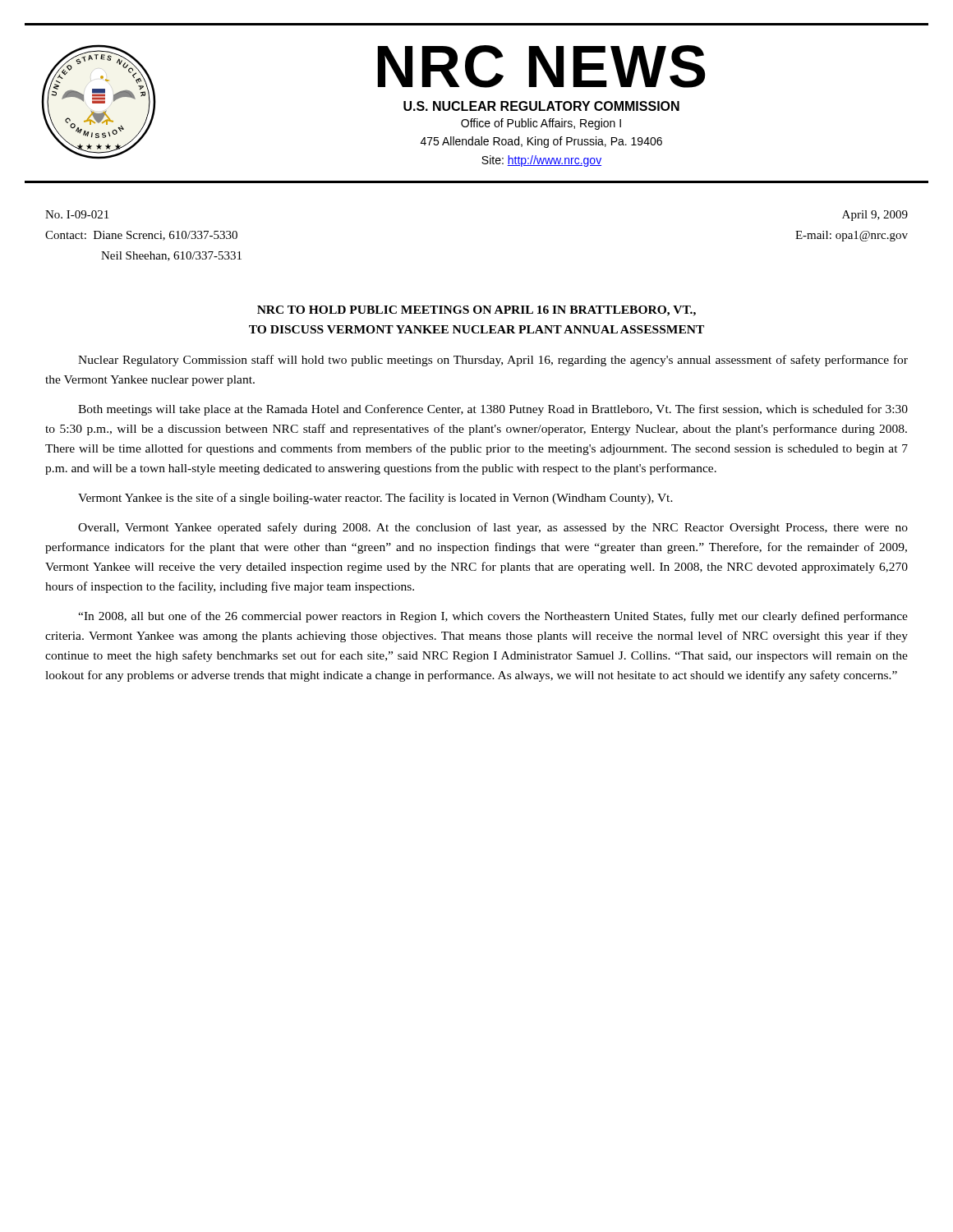
Task: Locate the text starting "Overall, Vermont Yankee operated safely during"
Action: pyautogui.click(x=476, y=556)
